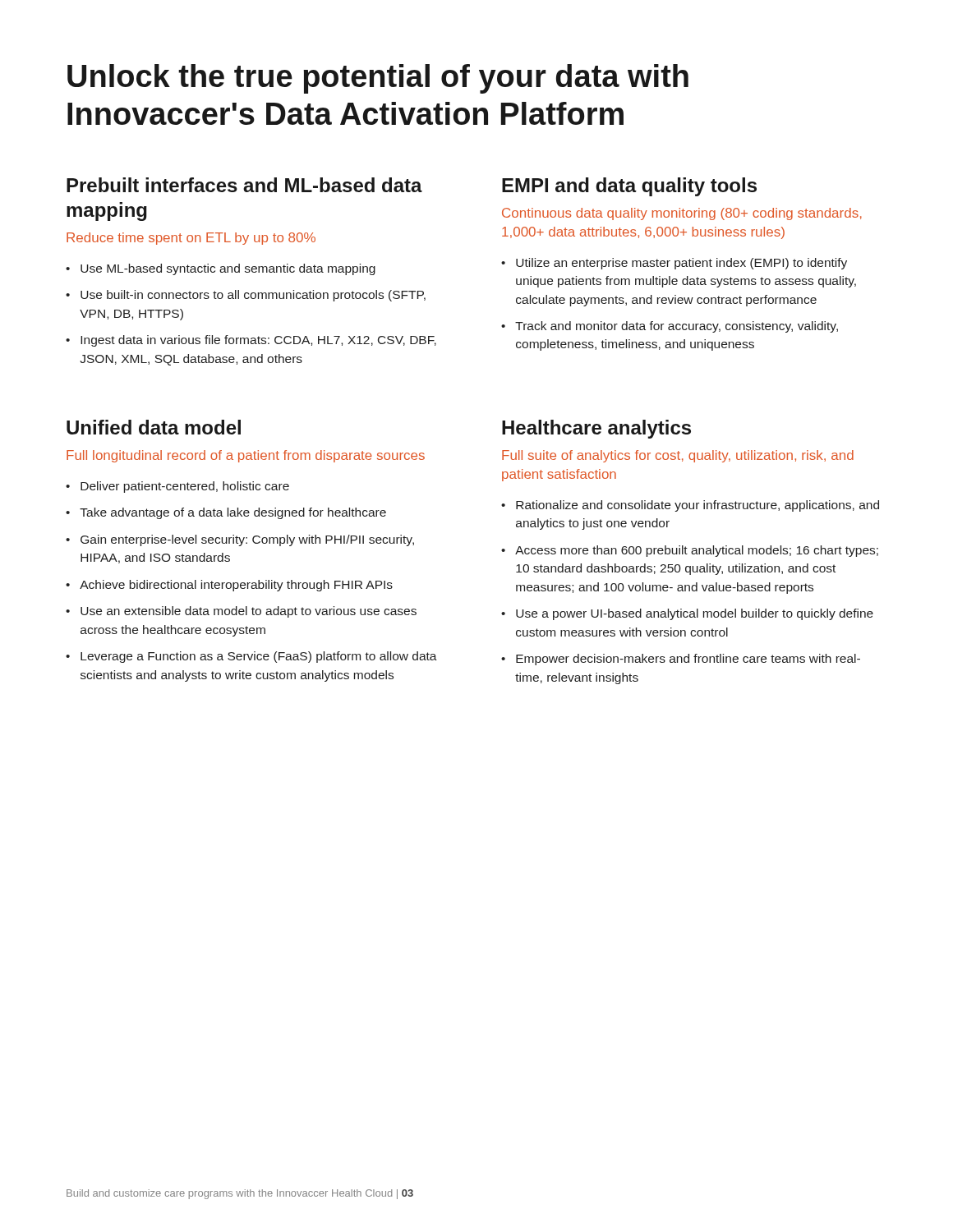This screenshot has width=953, height=1232.
Task: Locate the text "Deliver patient-centered, holistic care"
Action: coord(185,486)
